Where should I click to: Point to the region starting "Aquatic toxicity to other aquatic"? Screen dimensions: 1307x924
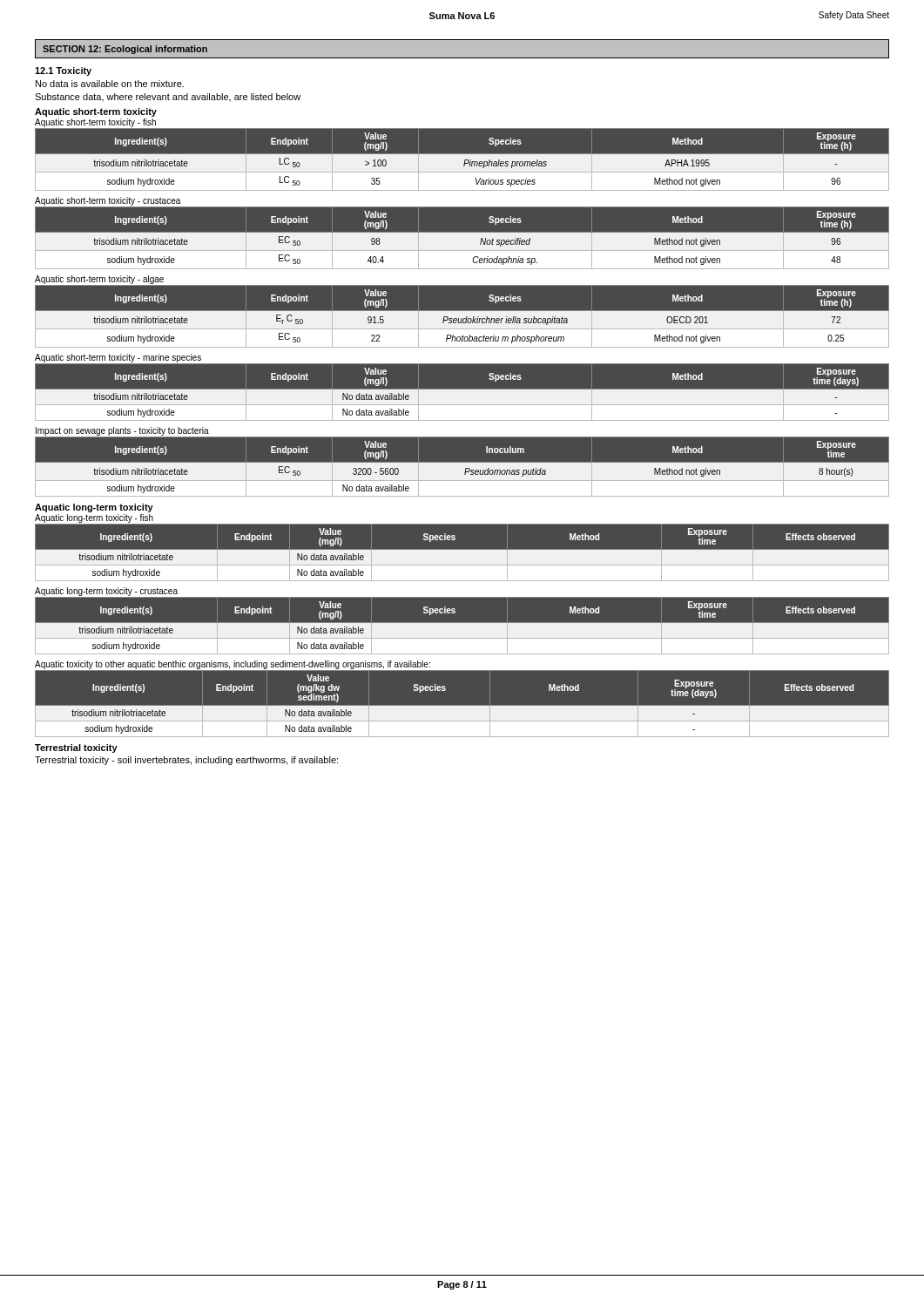click(x=233, y=664)
